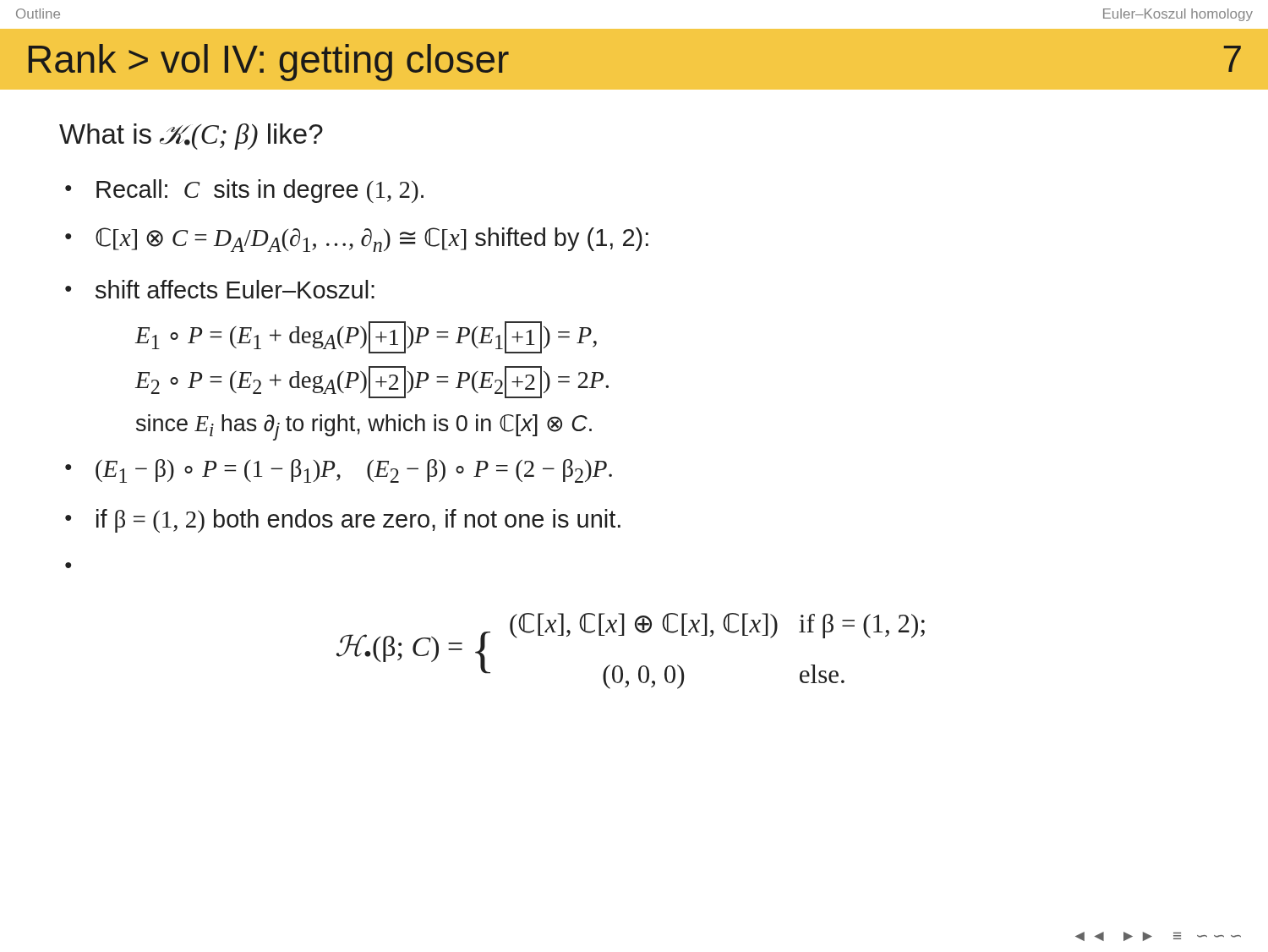Locate the text with the text "What is 𝒦•(C; β) like?"

click(x=191, y=137)
